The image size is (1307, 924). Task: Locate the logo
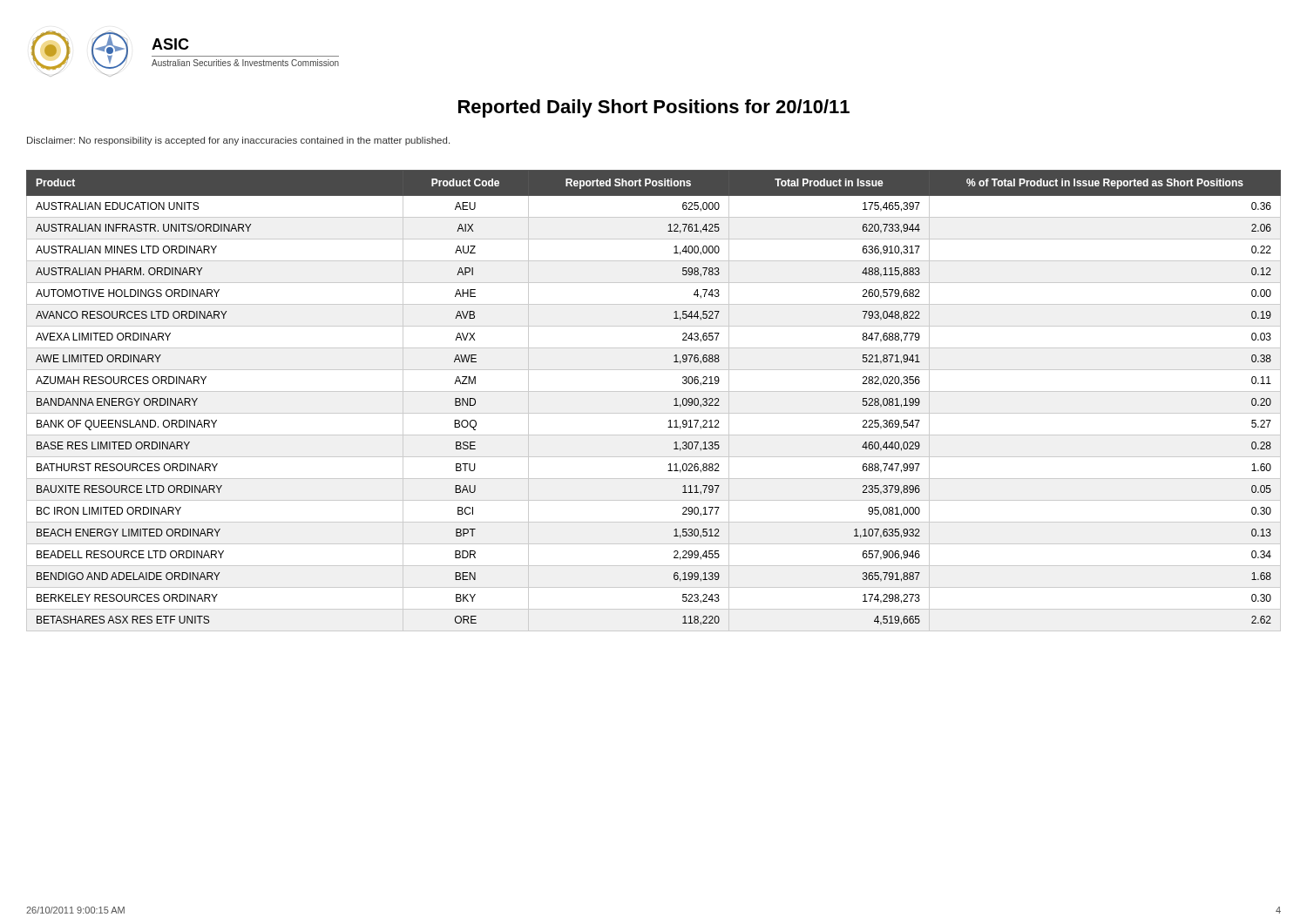[183, 52]
